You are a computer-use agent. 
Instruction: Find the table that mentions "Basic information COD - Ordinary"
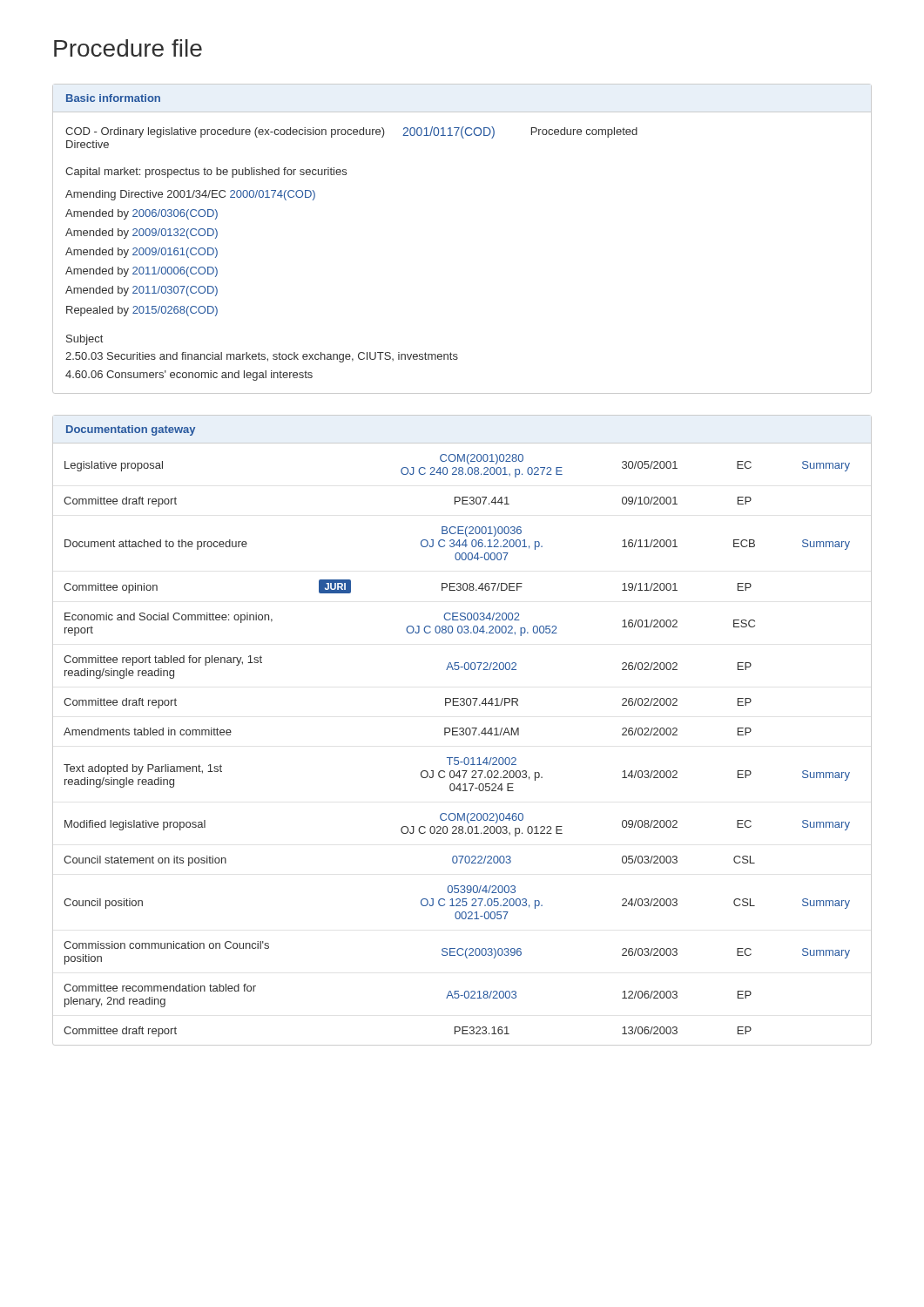pos(462,239)
